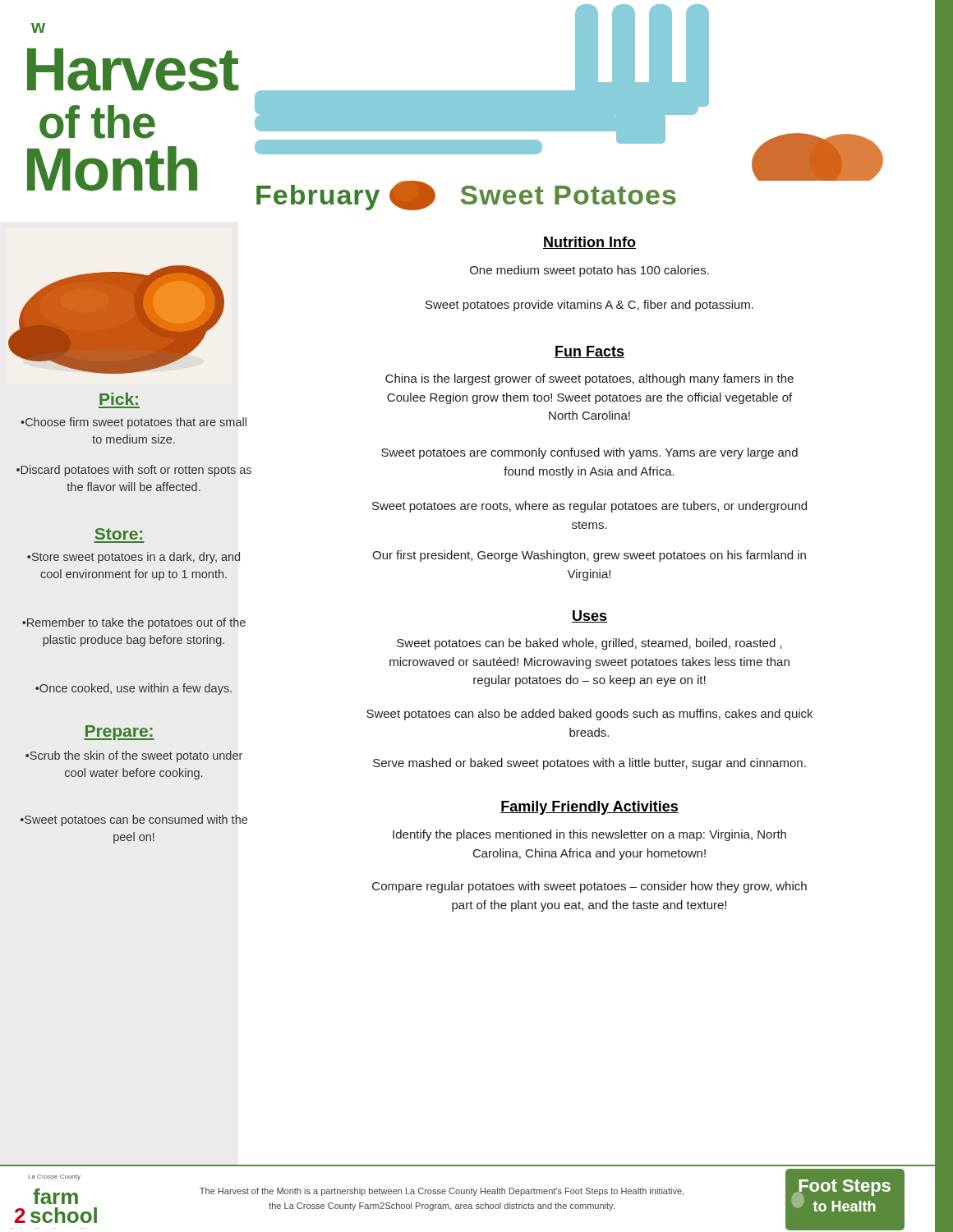
Task: Locate the block of text that opens with "Identify the places mentioned in this newsletter on"
Action: (x=589, y=843)
